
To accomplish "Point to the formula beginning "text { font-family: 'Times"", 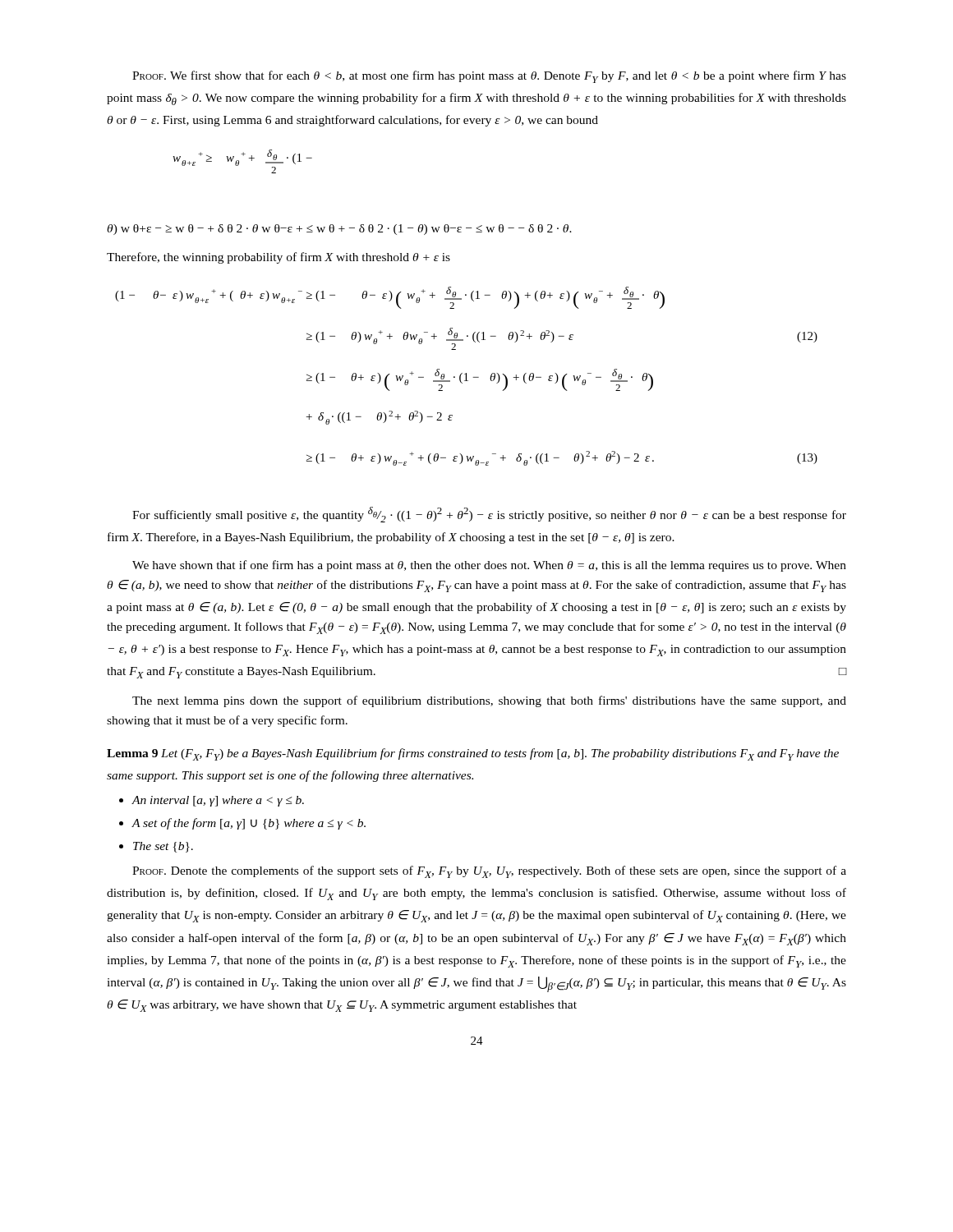I will tap(476, 385).
